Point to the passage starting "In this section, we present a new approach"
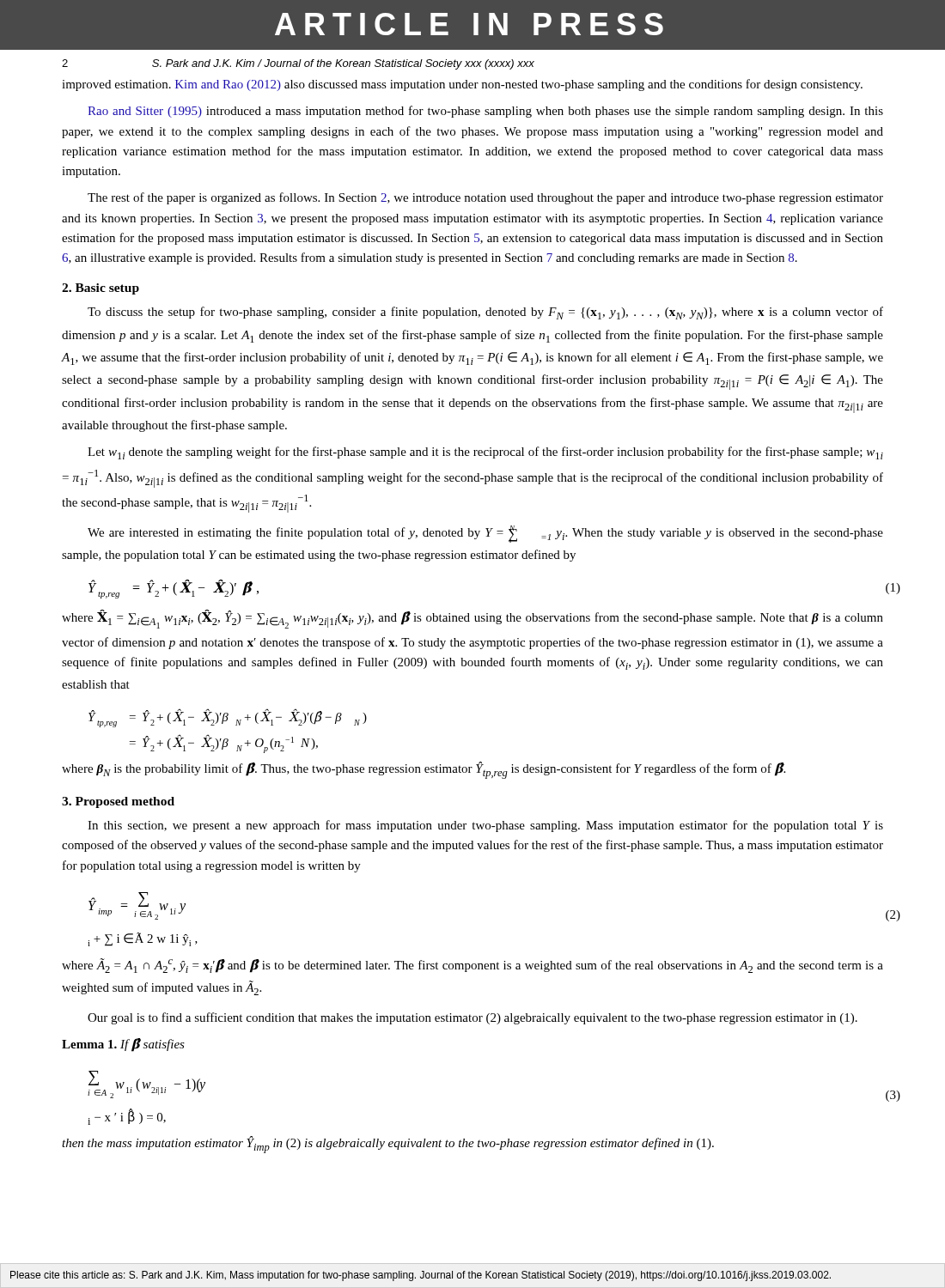Image resolution: width=945 pixels, height=1288 pixels. click(x=472, y=846)
